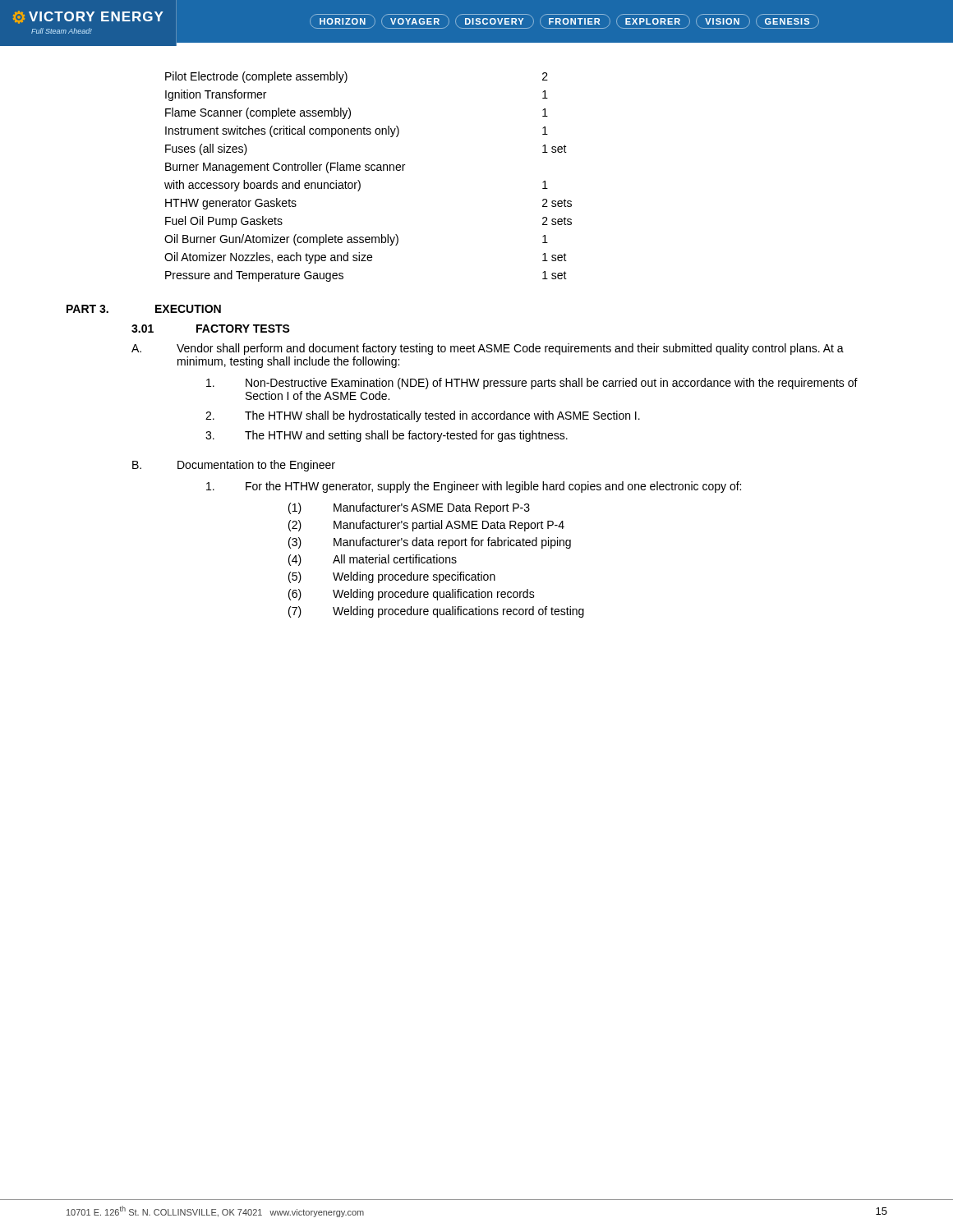Select the list item containing "(6) Welding procedure qualification"
The height and width of the screenshot is (1232, 953).
pyautogui.click(x=412, y=595)
